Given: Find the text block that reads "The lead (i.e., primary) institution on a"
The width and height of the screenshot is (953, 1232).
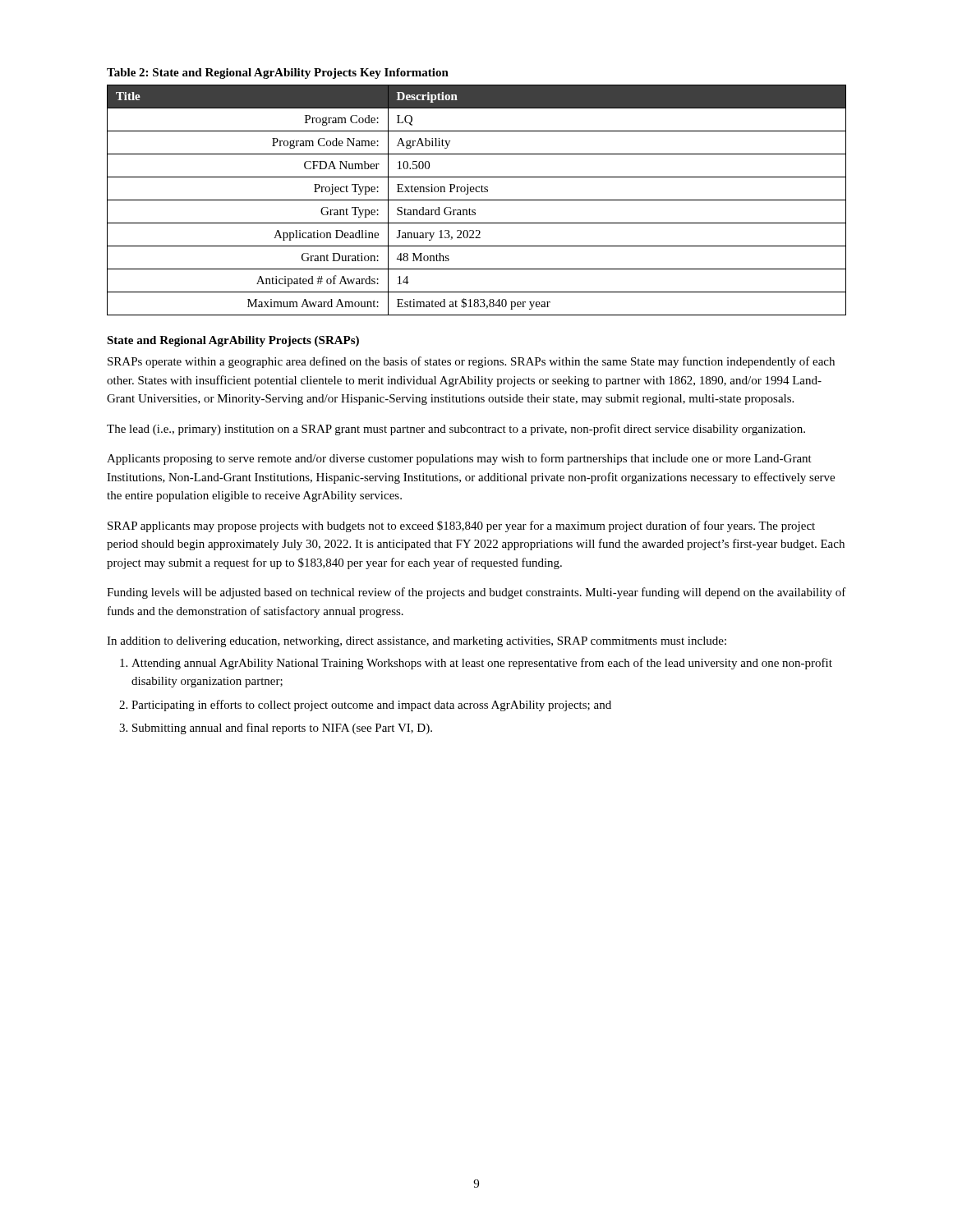Looking at the screenshot, I should coord(456,428).
